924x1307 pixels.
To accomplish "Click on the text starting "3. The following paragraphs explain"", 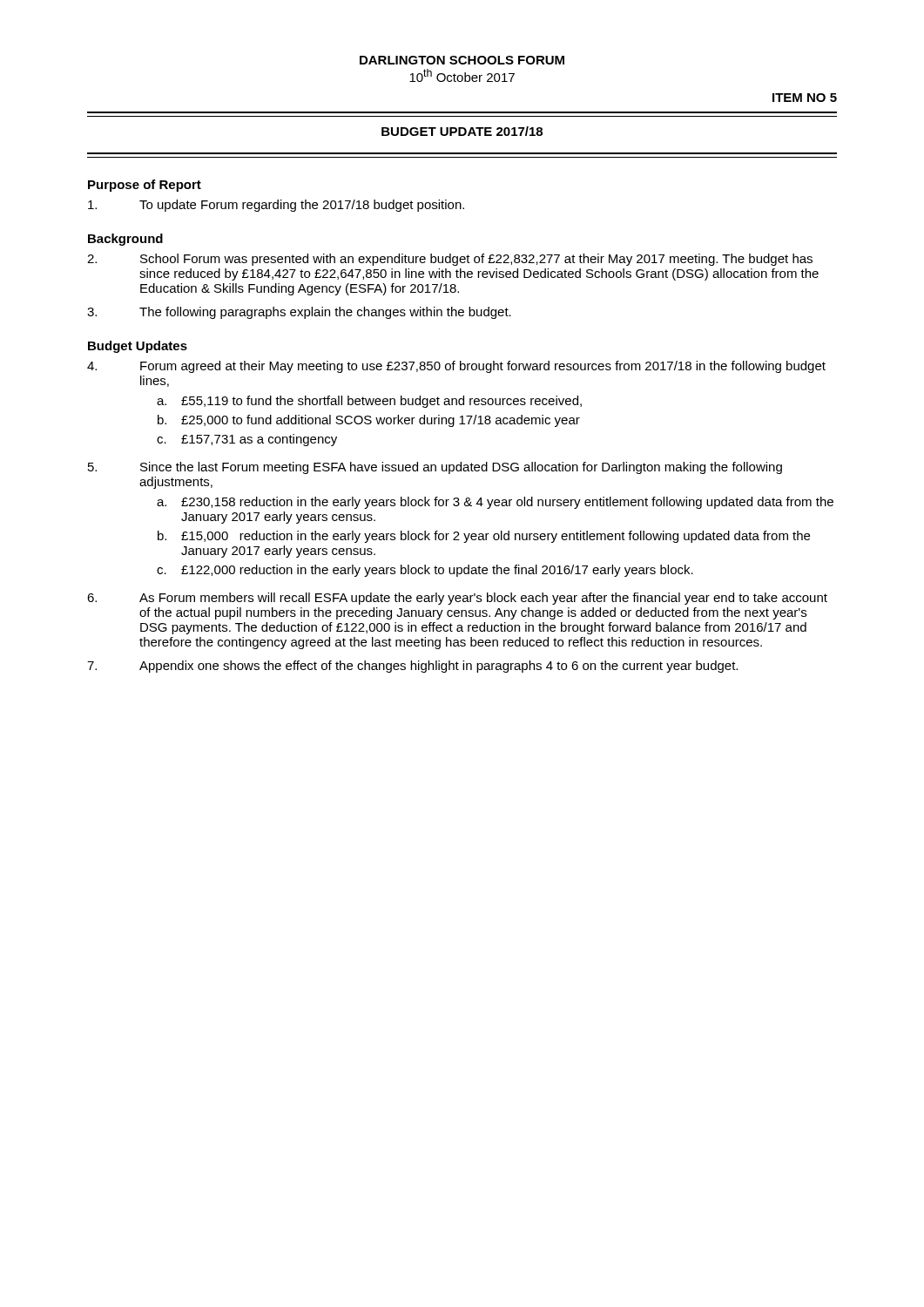I will (462, 312).
